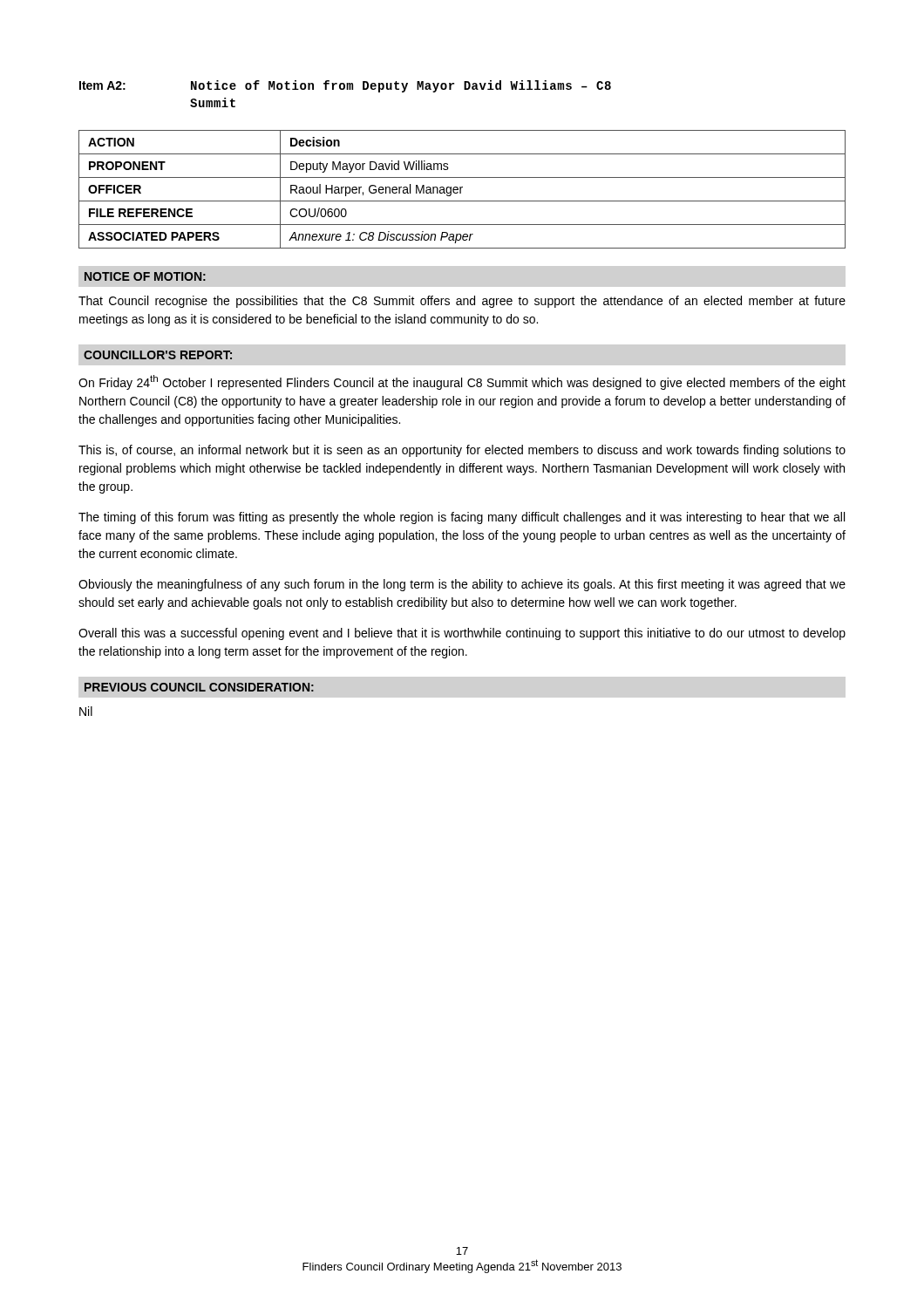Find the section header that reads "PREVIOUS COUNCIL CONSIDERATION:"

tap(199, 687)
